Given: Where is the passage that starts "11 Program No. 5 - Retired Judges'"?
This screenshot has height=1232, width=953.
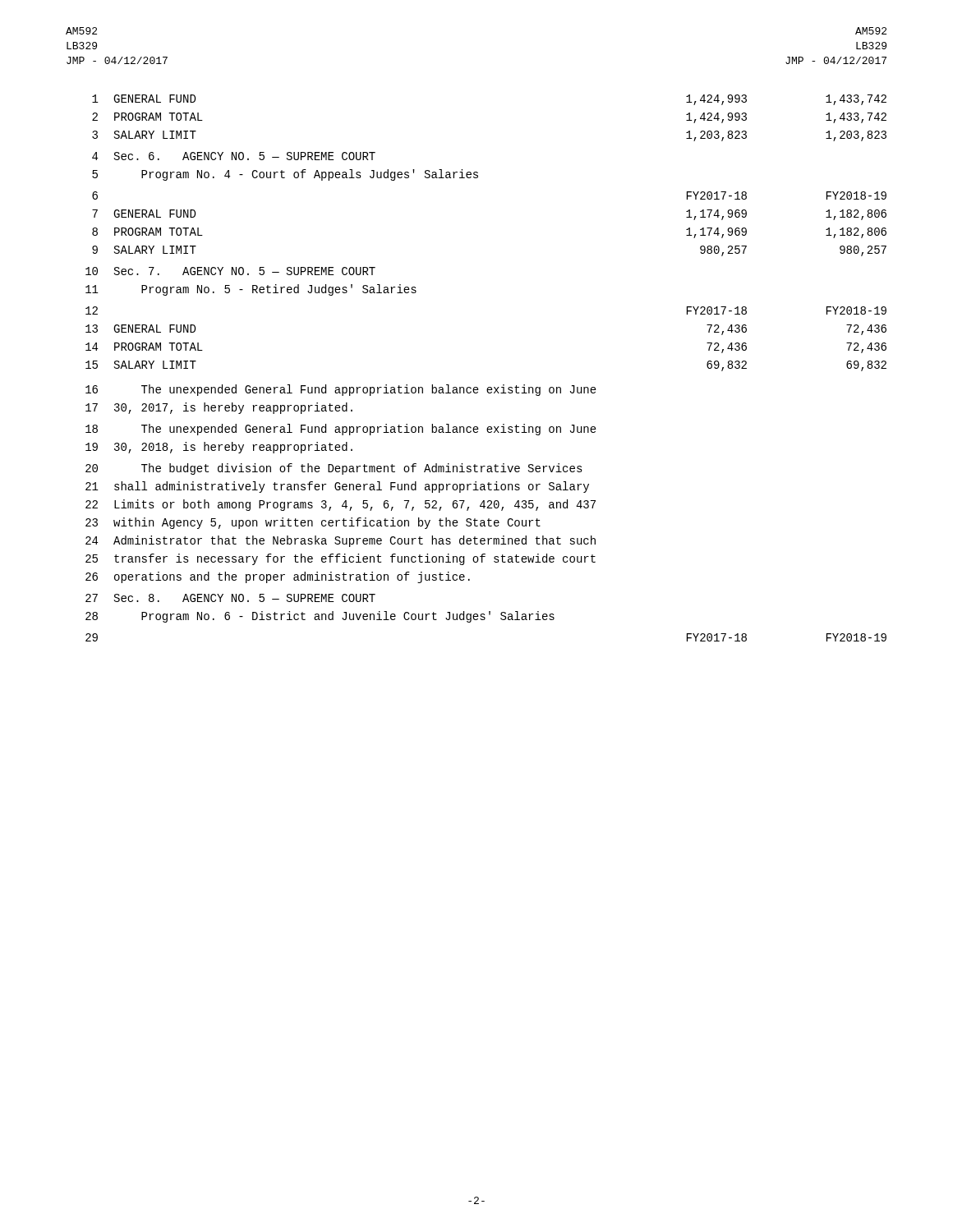Looking at the screenshot, I should click(x=251, y=290).
